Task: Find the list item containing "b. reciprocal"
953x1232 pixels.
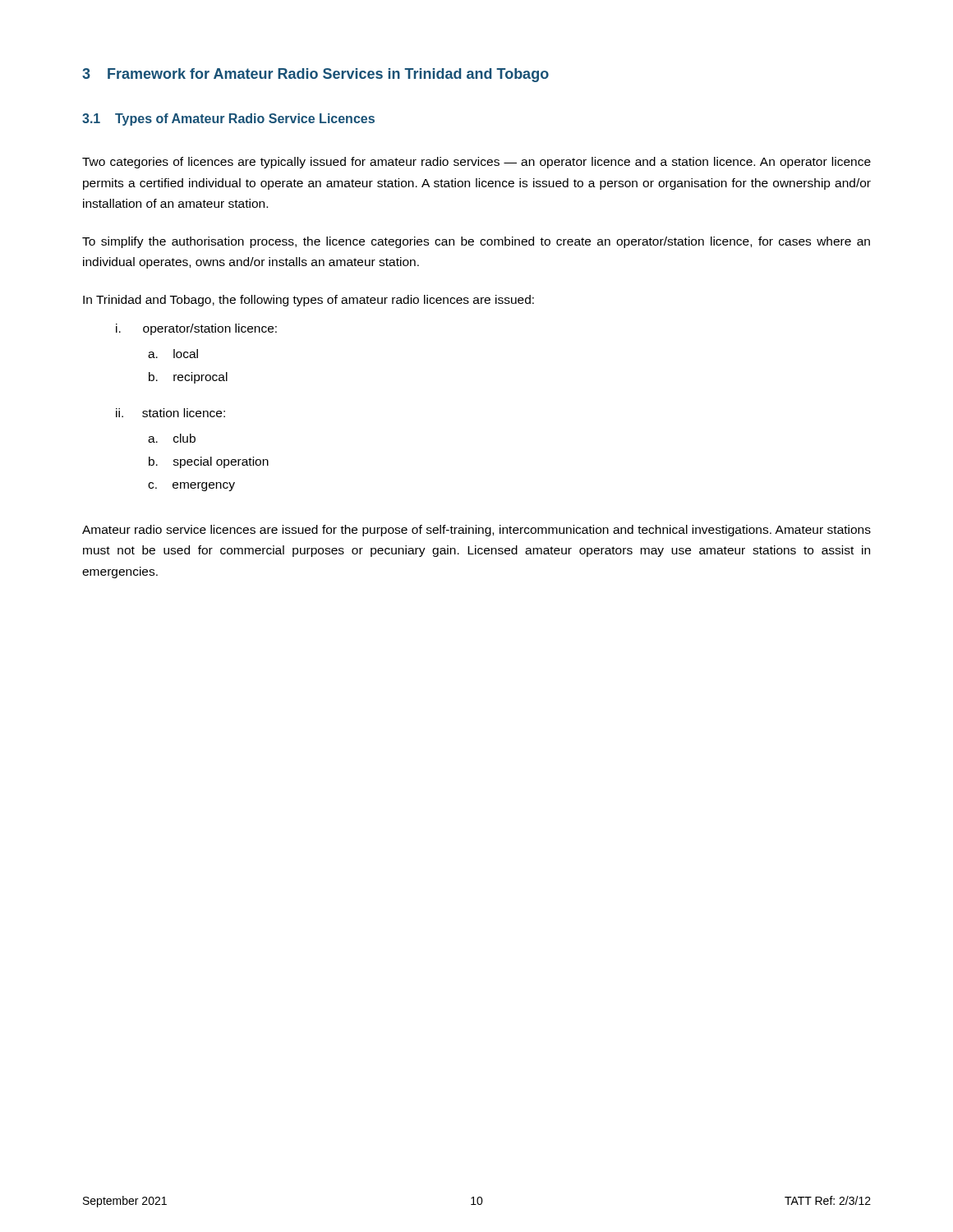Action: [188, 377]
